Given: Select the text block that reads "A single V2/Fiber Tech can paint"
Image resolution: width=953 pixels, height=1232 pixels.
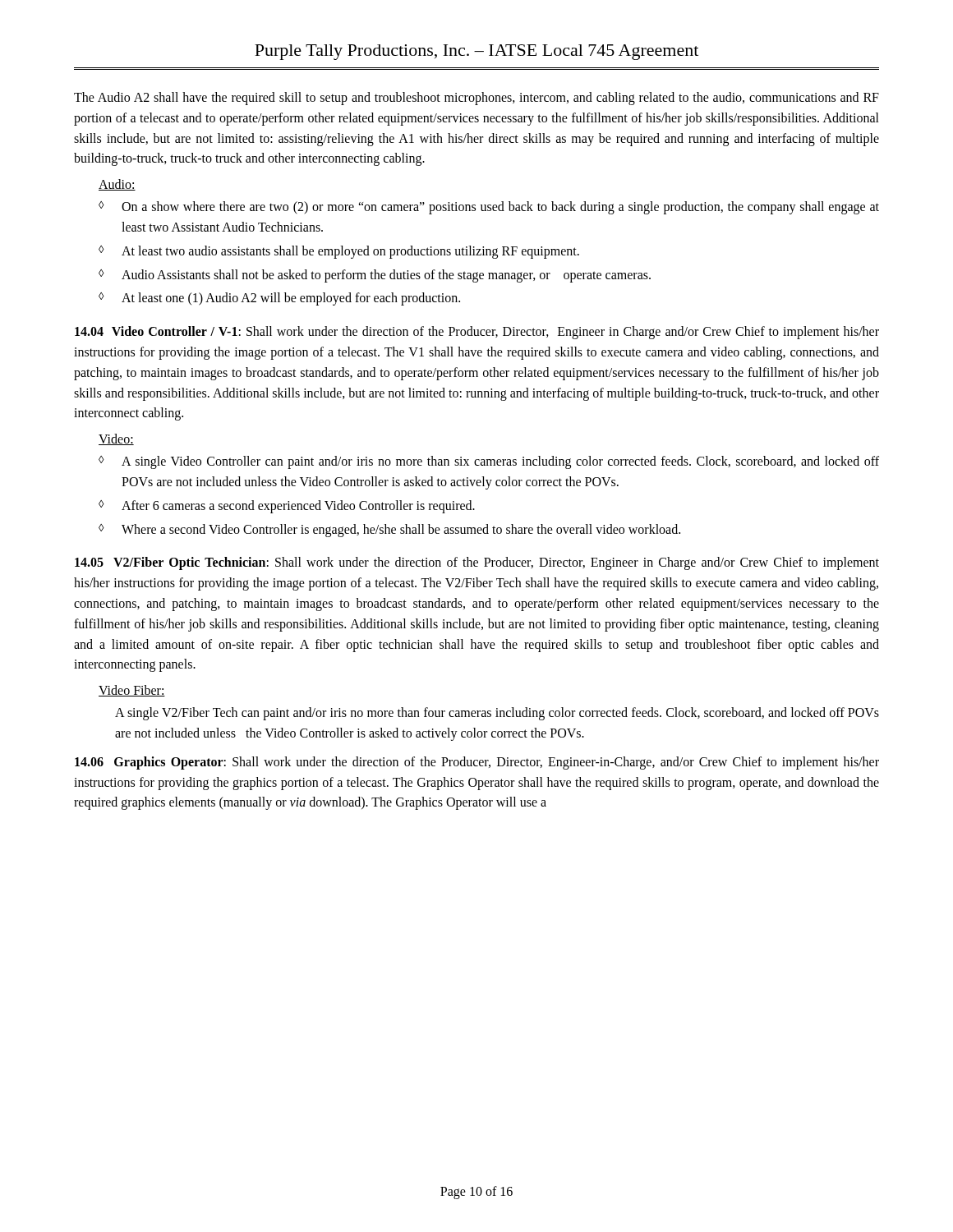Looking at the screenshot, I should point(497,723).
